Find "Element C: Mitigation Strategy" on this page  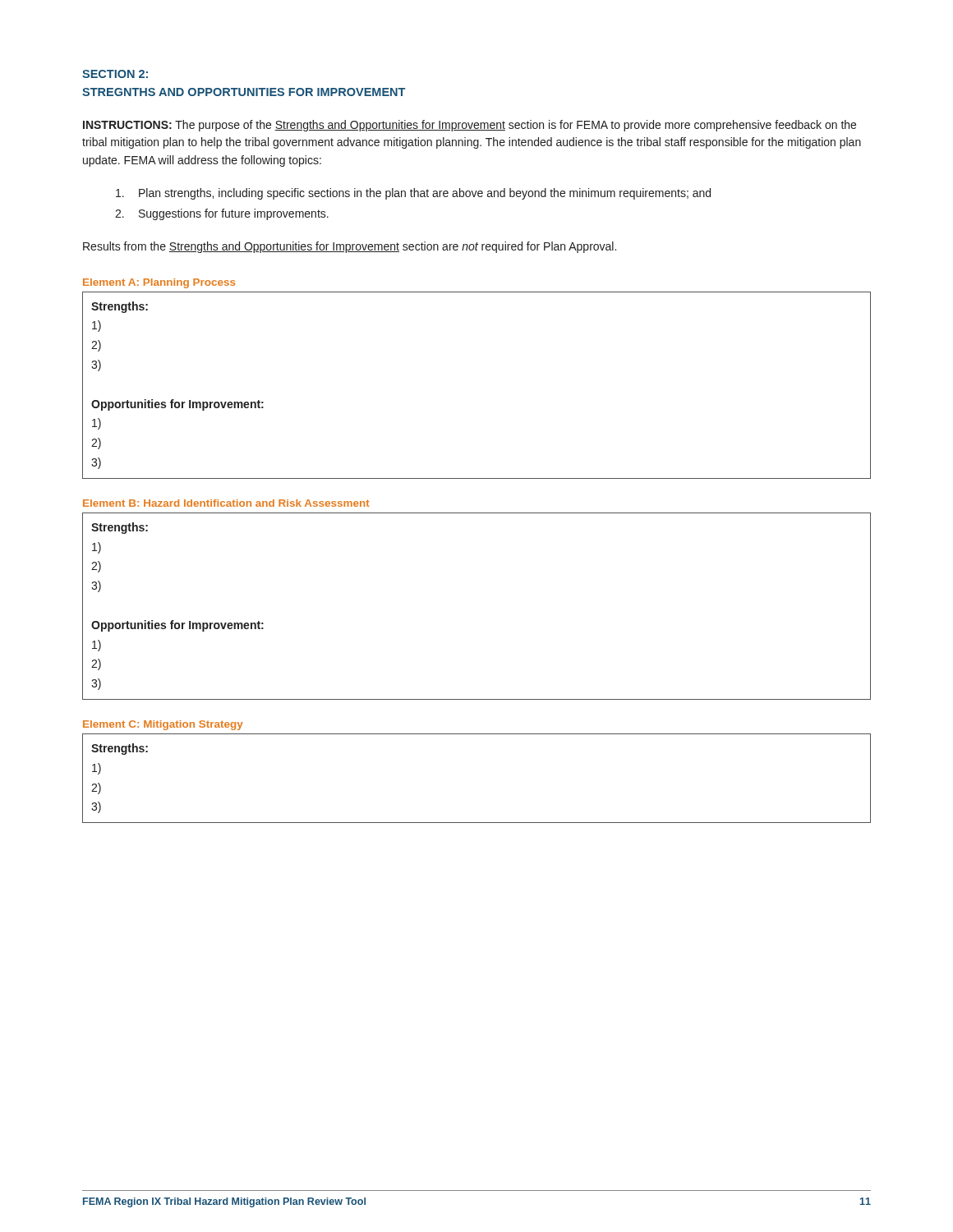(163, 724)
